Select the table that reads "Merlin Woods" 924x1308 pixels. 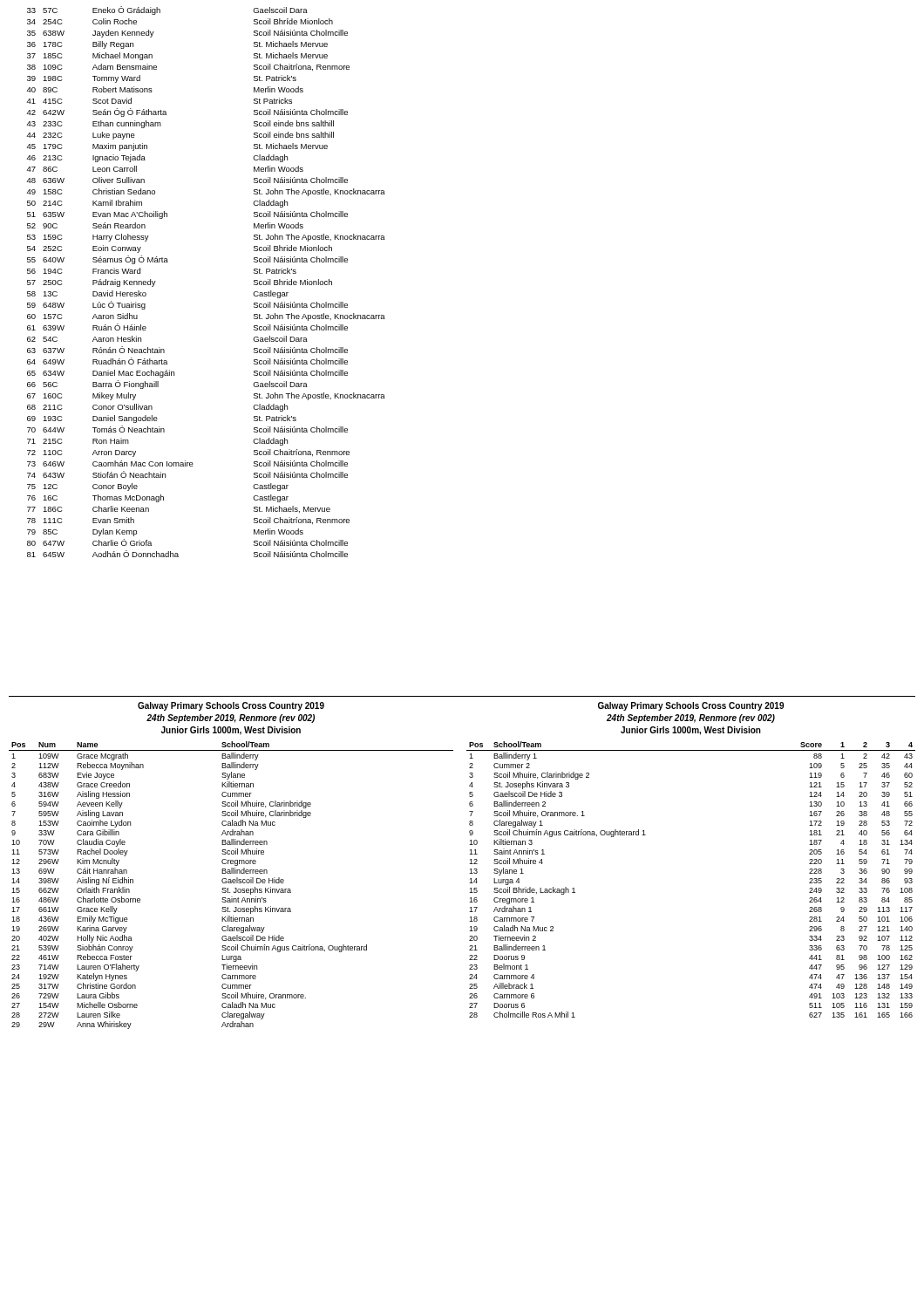pos(231,282)
